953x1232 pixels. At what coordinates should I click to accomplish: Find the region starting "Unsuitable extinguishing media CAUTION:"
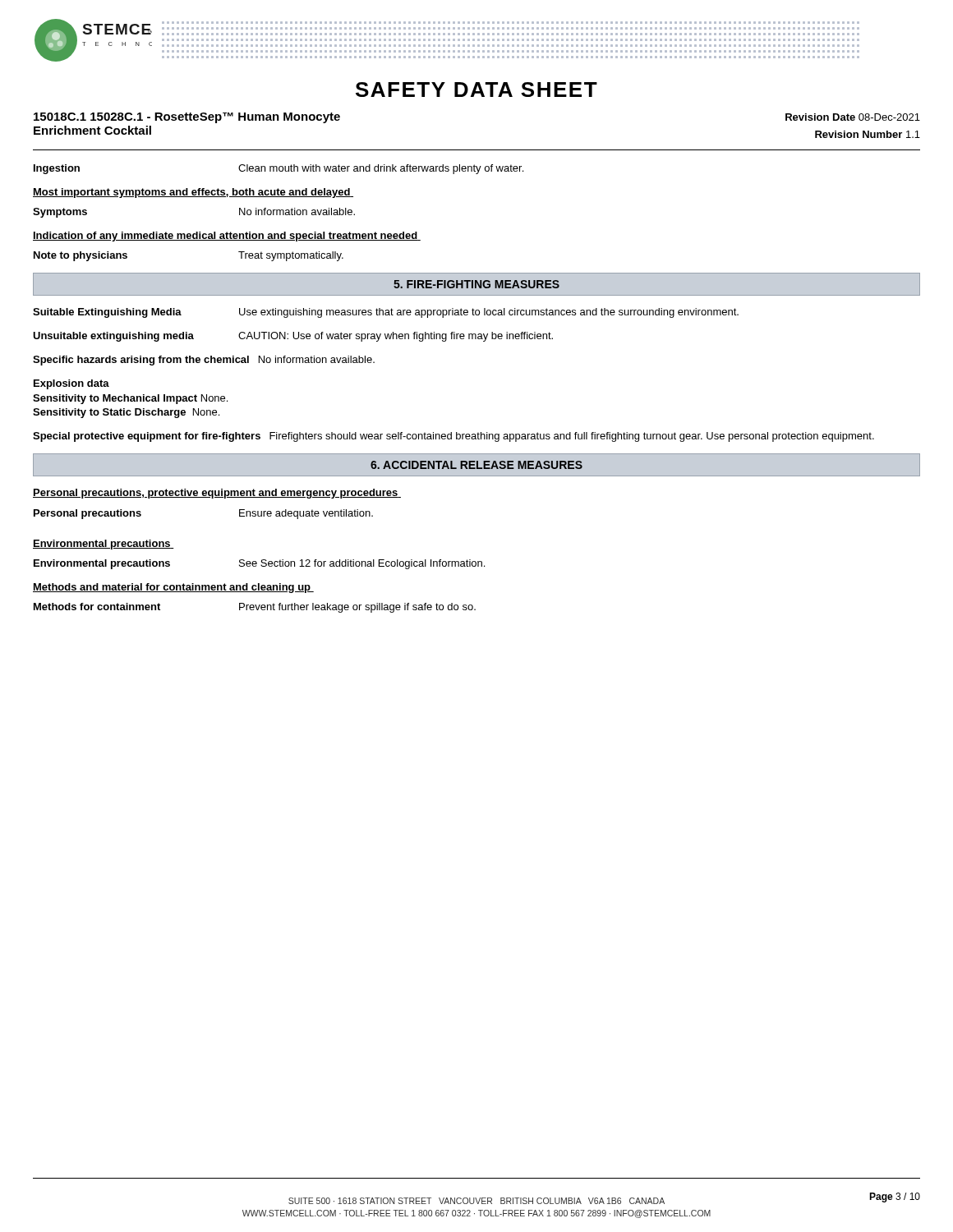click(x=476, y=335)
